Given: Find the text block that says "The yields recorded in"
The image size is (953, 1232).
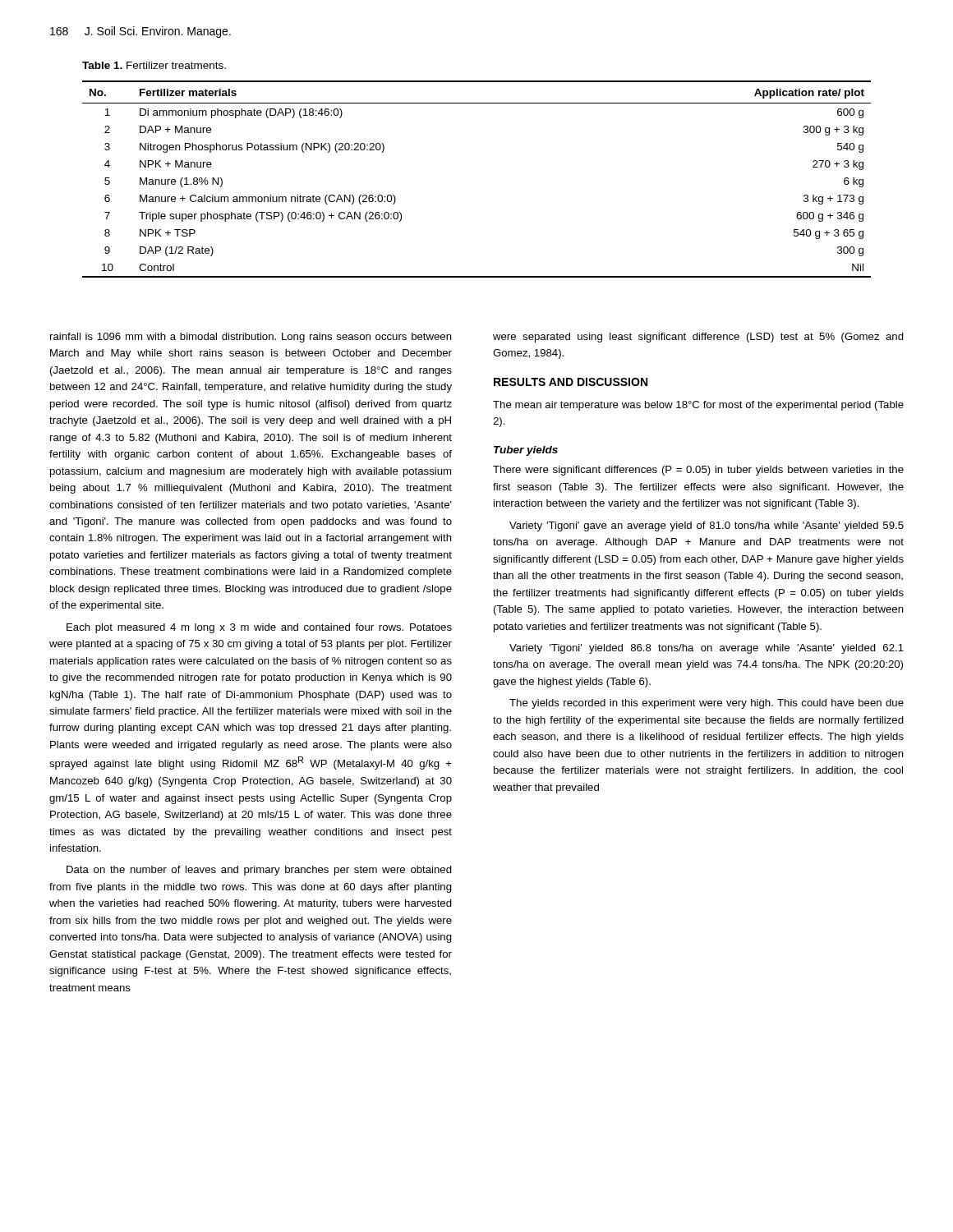Looking at the screenshot, I should [x=698, y=745].
